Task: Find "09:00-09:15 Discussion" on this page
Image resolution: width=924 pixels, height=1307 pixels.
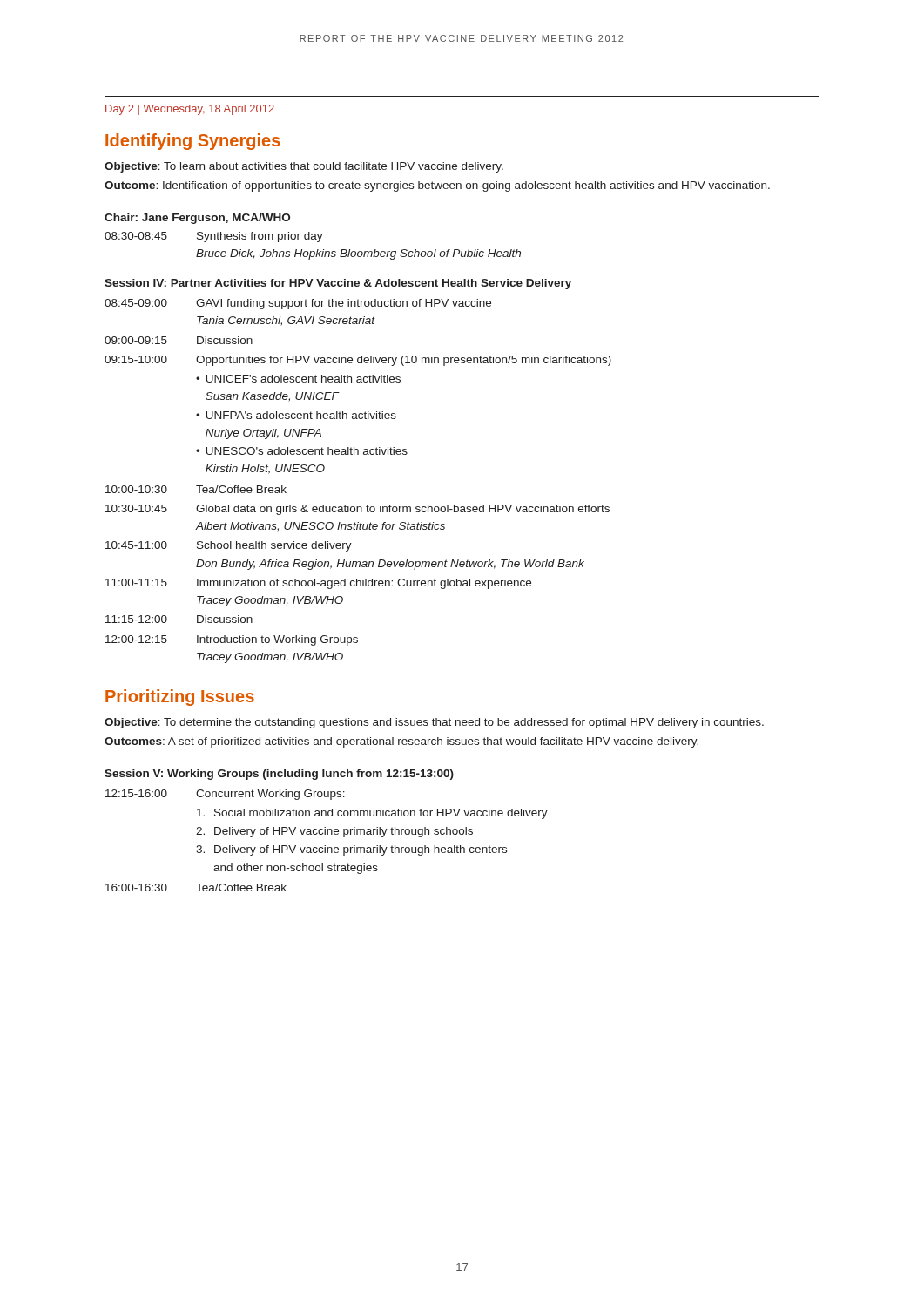Action: [133, 340]
